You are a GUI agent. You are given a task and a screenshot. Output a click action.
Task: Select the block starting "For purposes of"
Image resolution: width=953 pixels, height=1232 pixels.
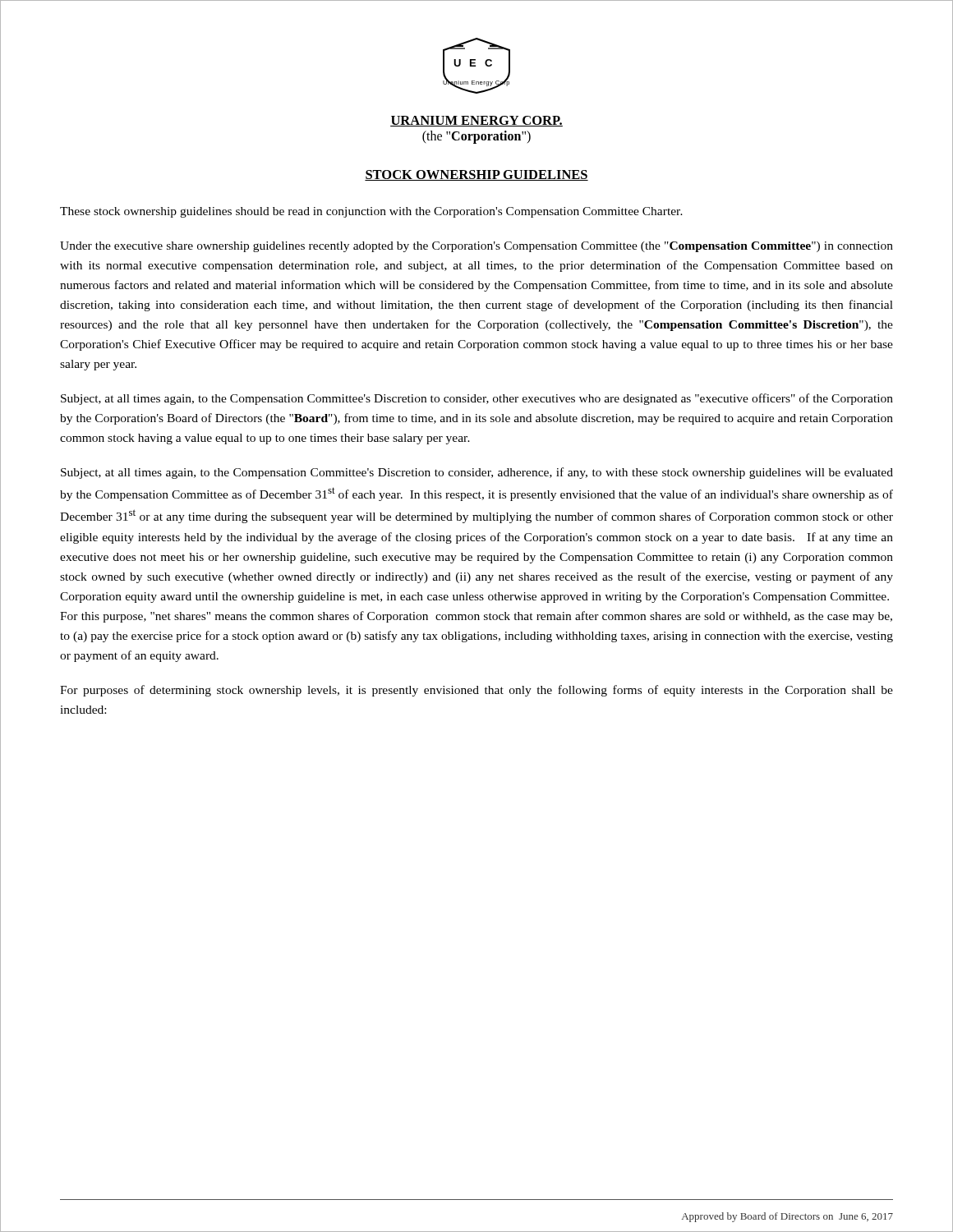coord(476,699)
